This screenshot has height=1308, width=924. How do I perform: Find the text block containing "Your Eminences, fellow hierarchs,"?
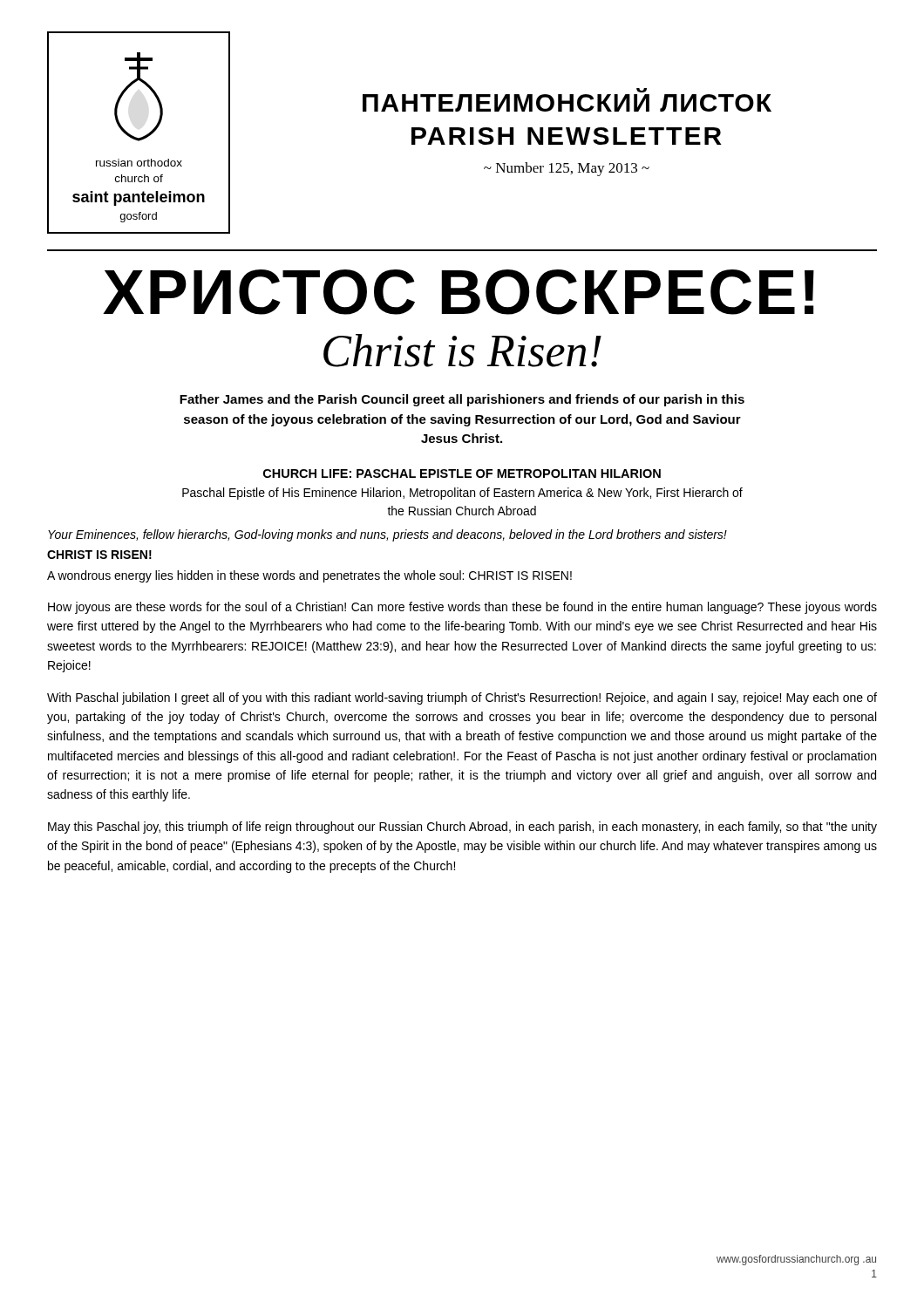387,534
